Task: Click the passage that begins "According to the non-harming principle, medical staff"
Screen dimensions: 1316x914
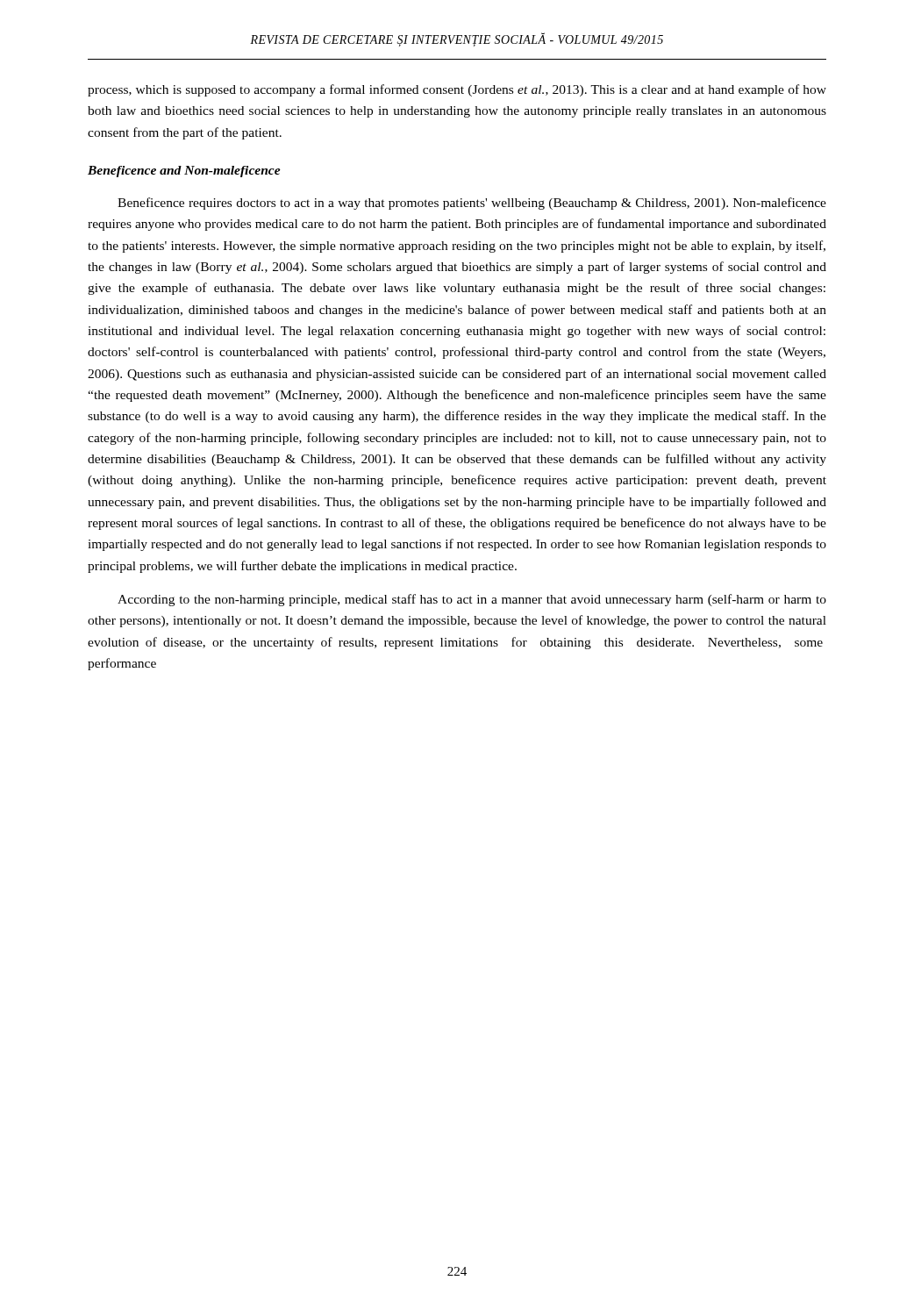Action: coord(457,631)
